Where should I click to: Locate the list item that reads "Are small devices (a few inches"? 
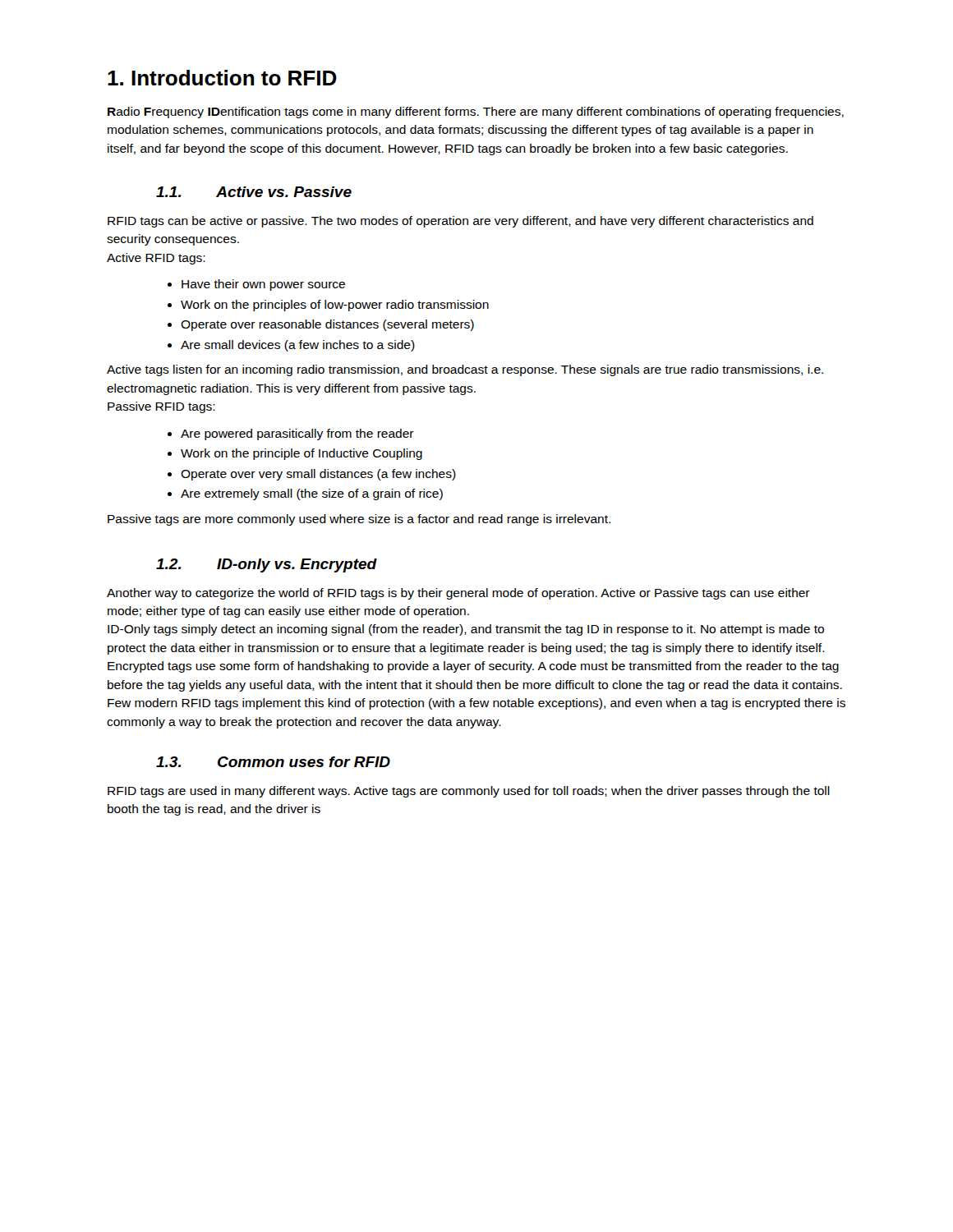(x=291, y=346)
